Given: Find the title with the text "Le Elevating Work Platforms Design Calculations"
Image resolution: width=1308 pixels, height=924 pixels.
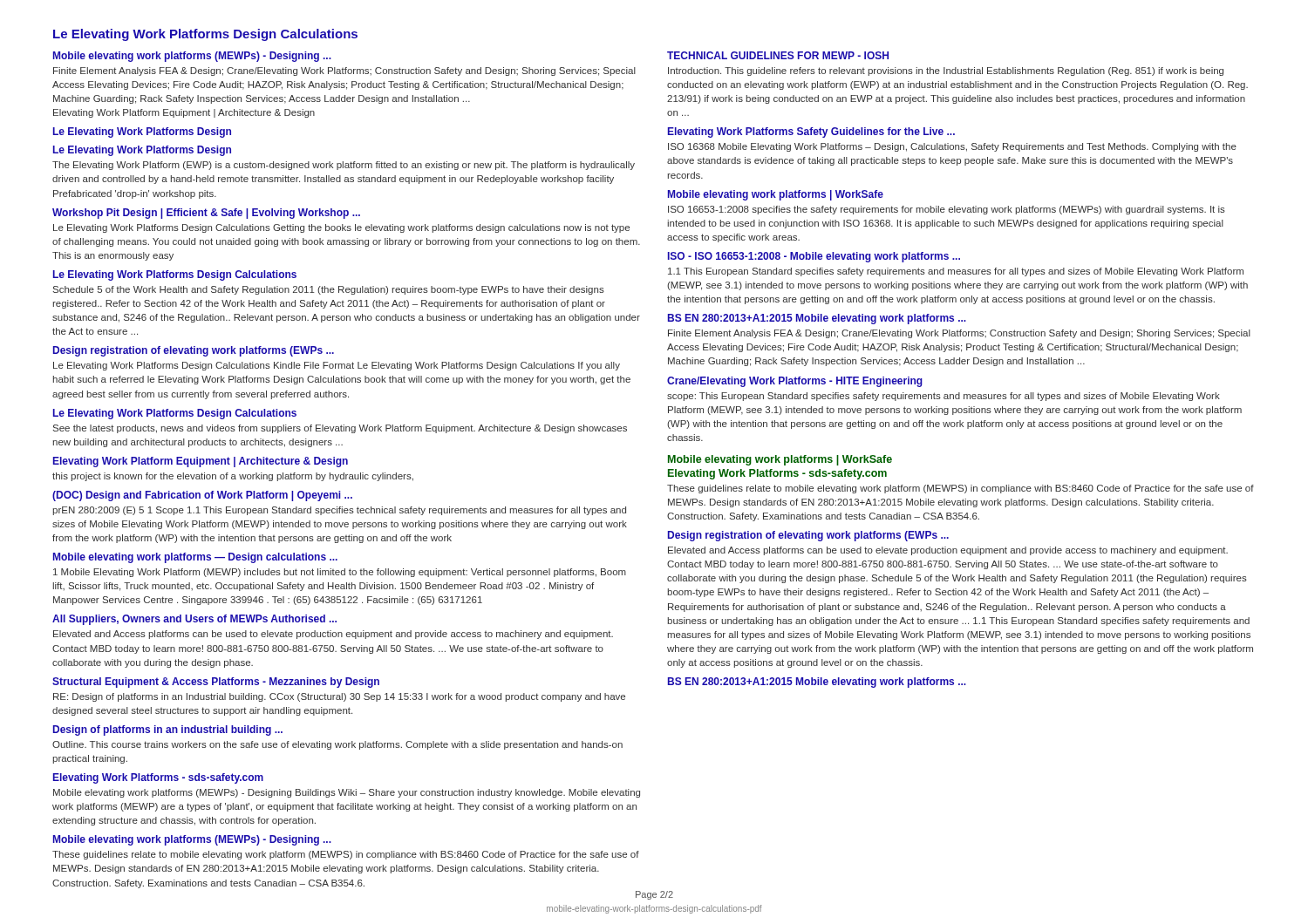Looking at the screenshot, I should click(x=205, y=34).
